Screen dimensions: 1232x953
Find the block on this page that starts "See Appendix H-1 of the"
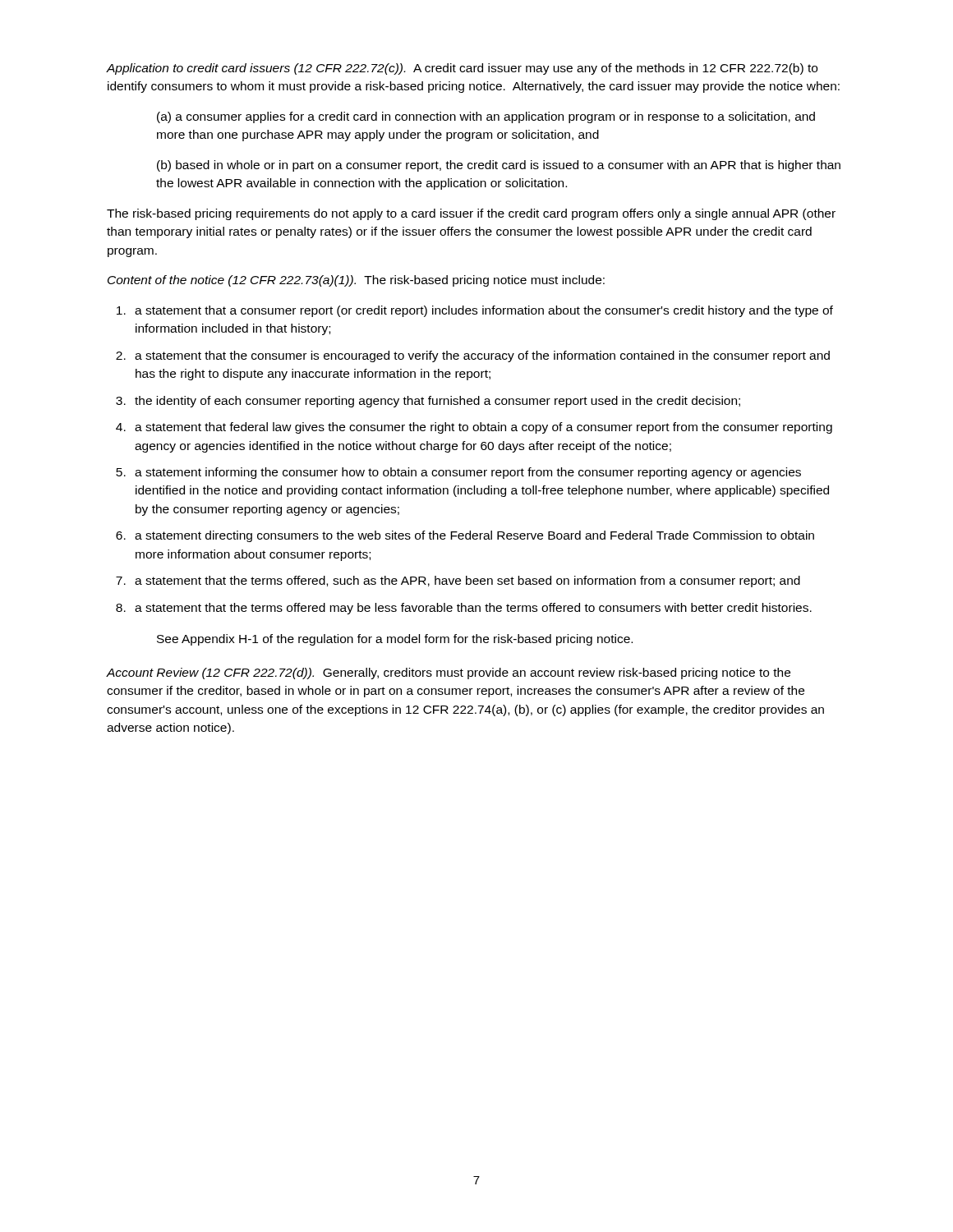pyautogui.click(x=395, y=639)
